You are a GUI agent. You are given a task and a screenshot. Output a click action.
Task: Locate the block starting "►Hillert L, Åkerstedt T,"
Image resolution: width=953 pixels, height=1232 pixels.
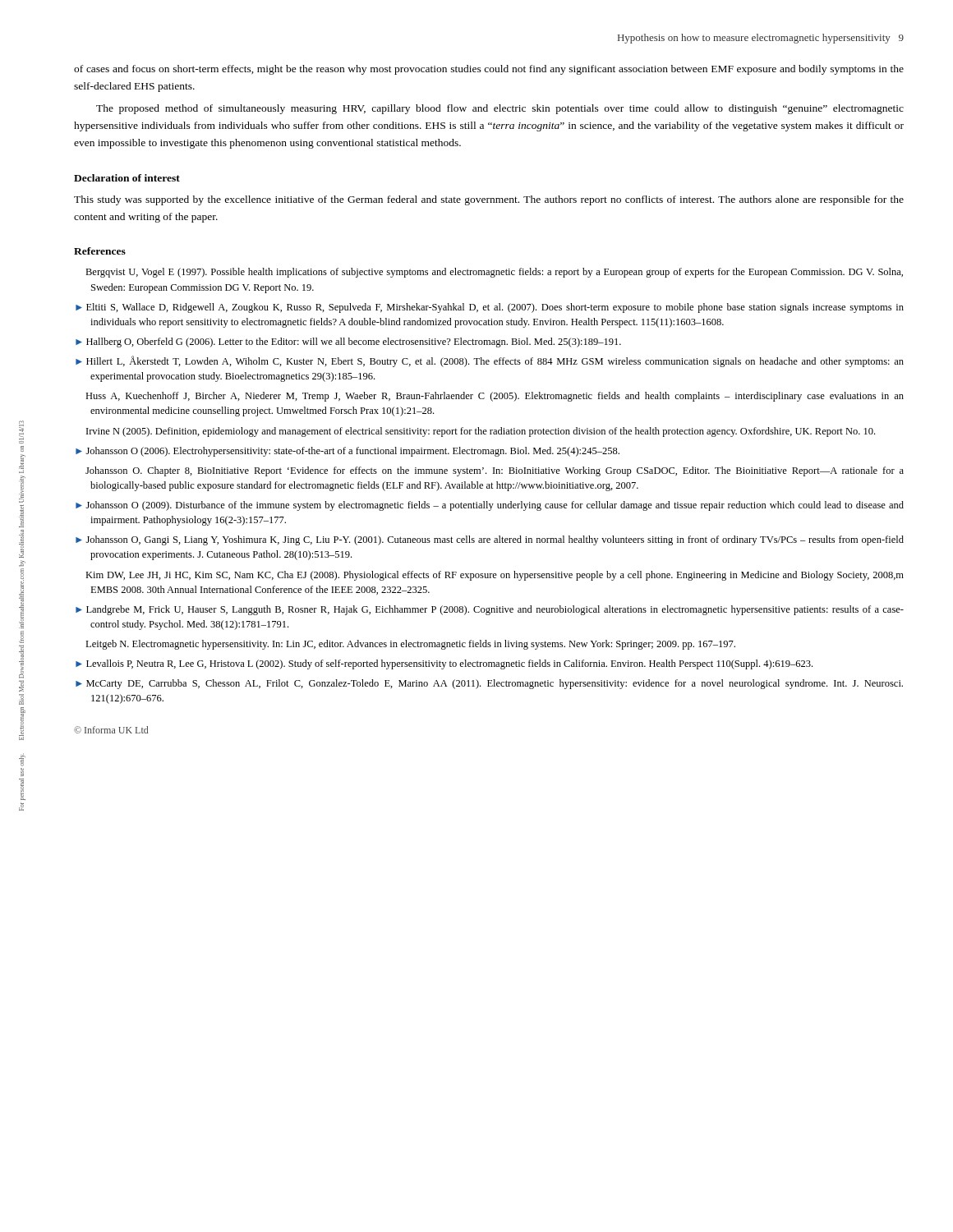tap(489, 369)
